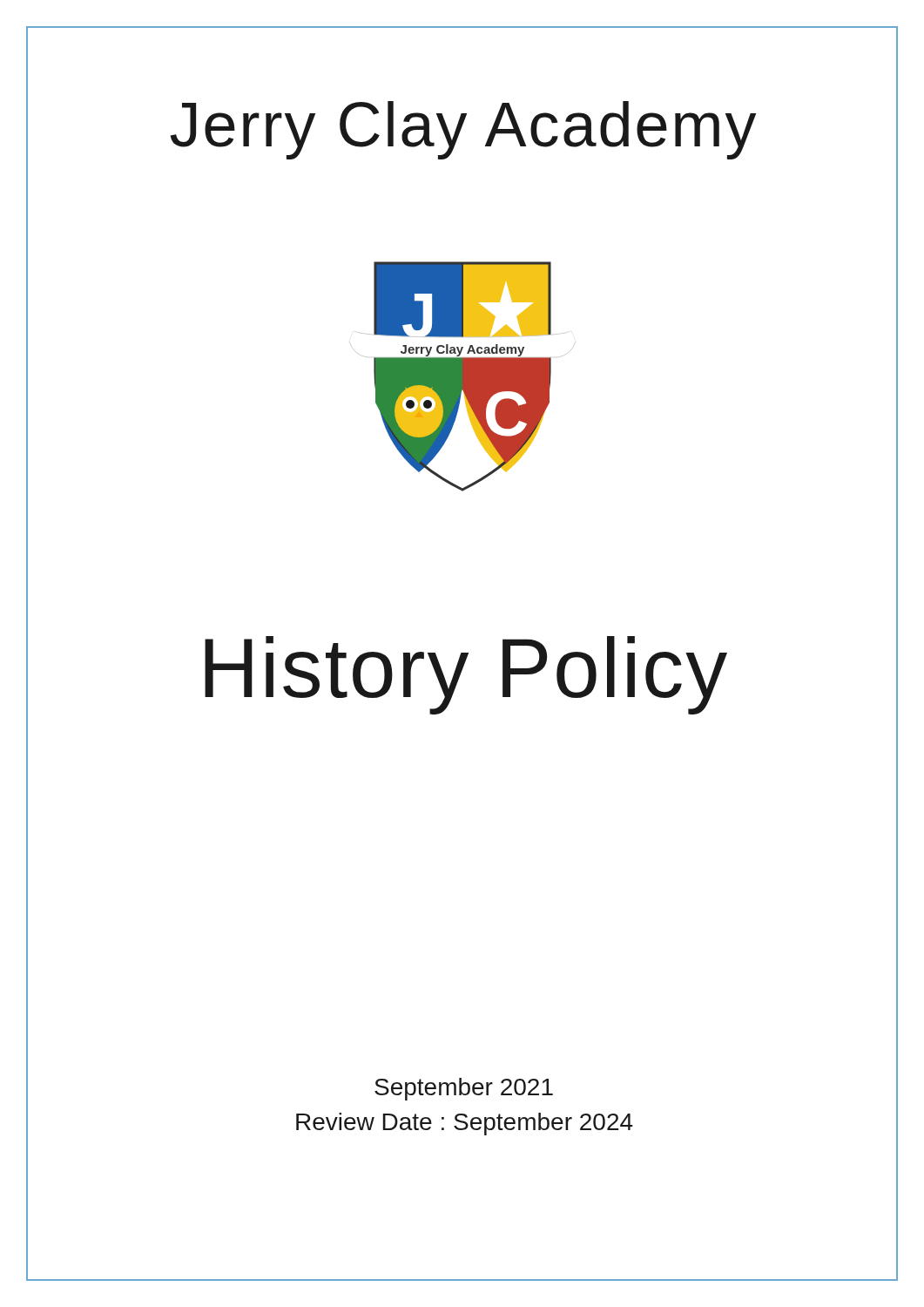Click on the logo
Screen dimensions: 1307x924
point(462,378)
